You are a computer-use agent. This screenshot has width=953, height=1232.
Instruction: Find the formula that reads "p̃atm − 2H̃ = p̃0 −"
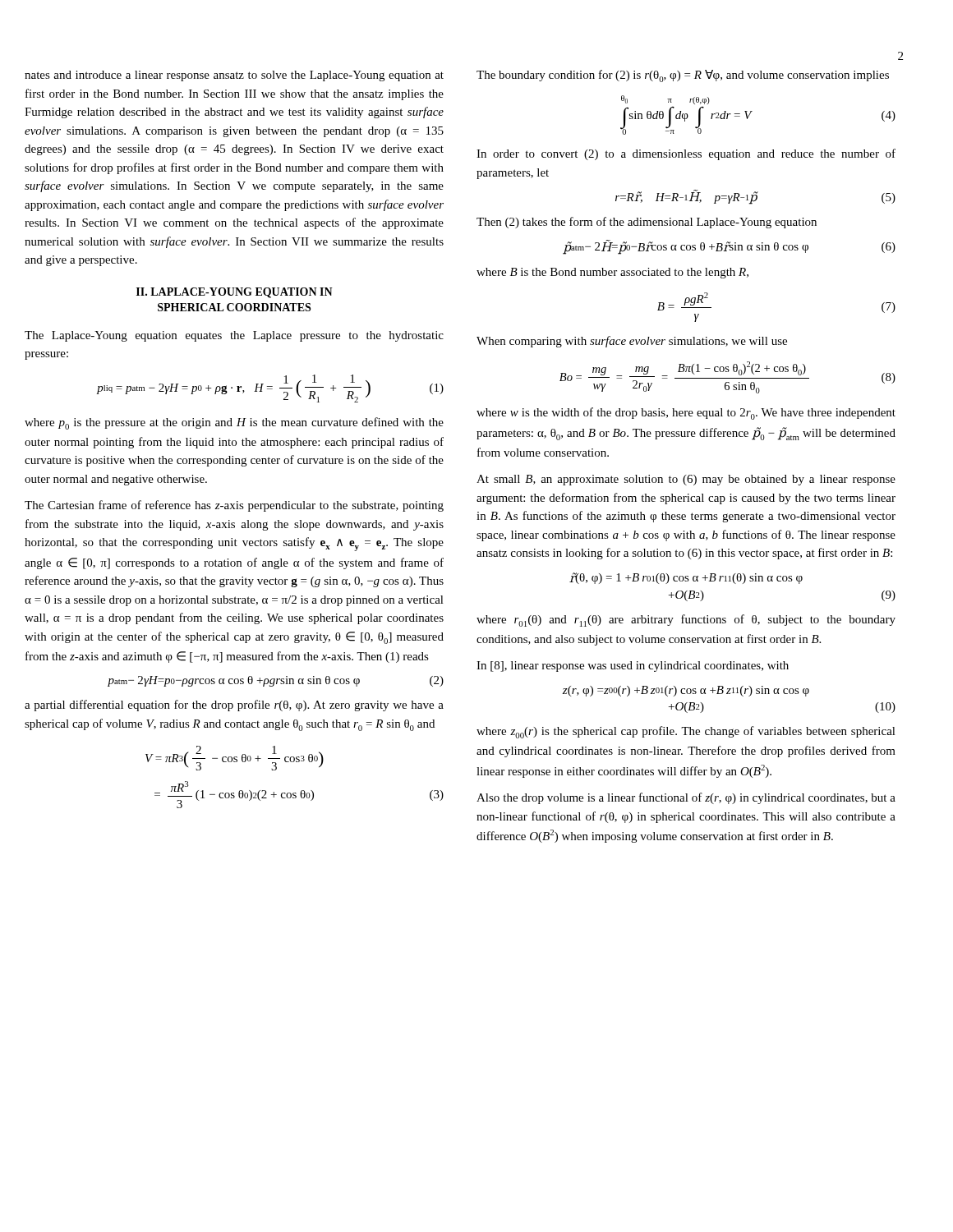coord(686,247)
